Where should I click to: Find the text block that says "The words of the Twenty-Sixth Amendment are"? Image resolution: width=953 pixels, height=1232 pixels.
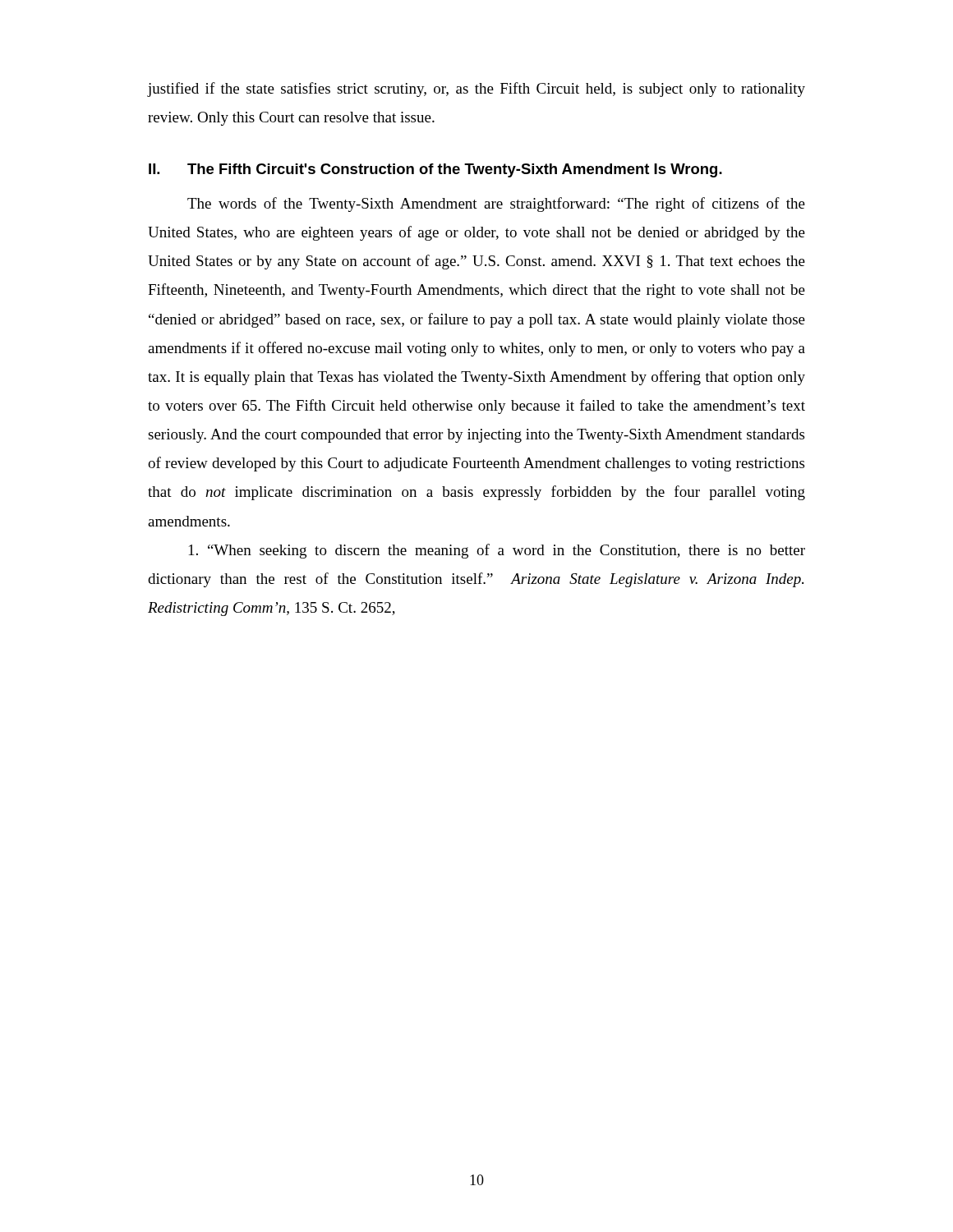[476, 362]
